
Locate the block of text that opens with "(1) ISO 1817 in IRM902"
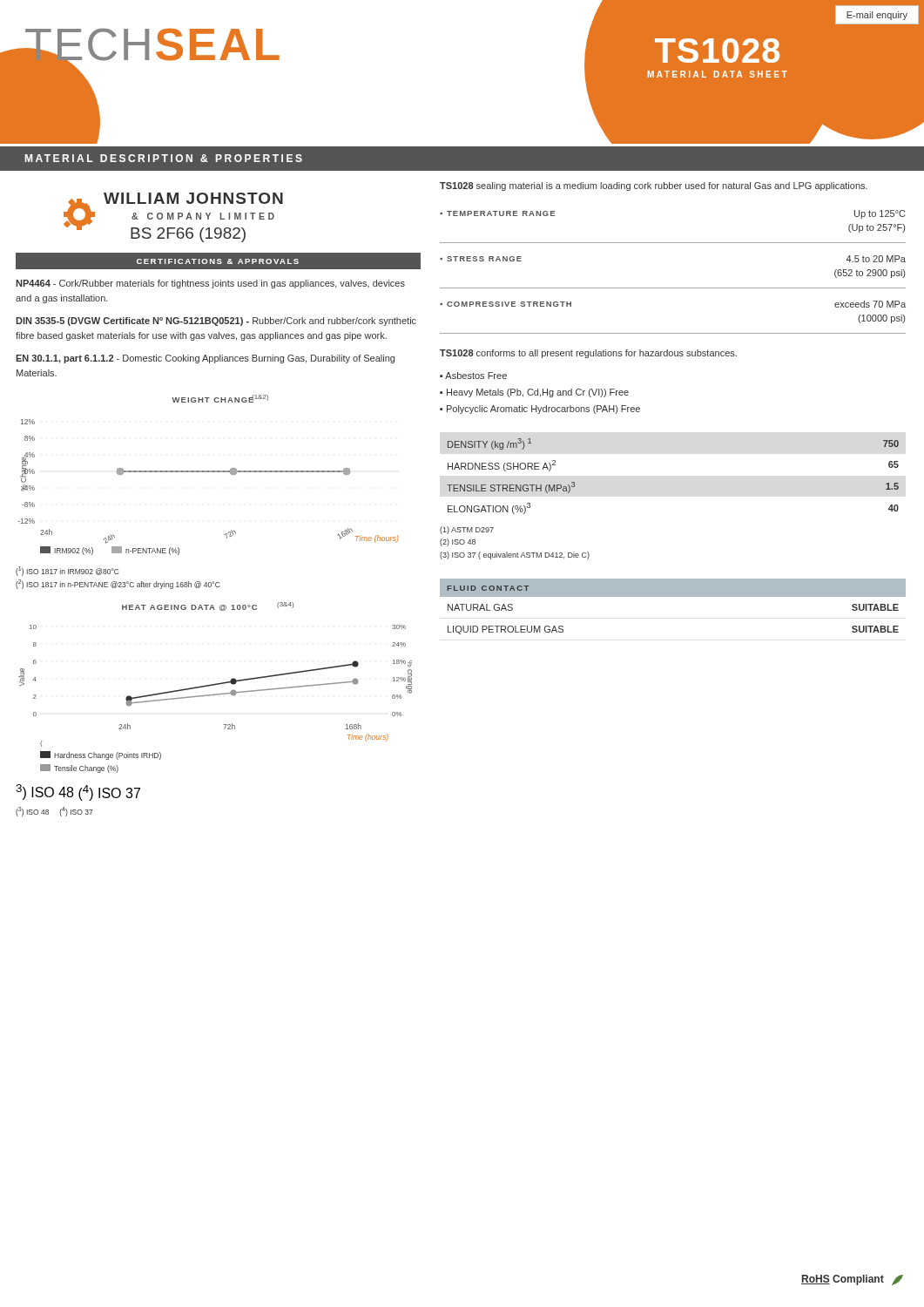tap(118, 577)
